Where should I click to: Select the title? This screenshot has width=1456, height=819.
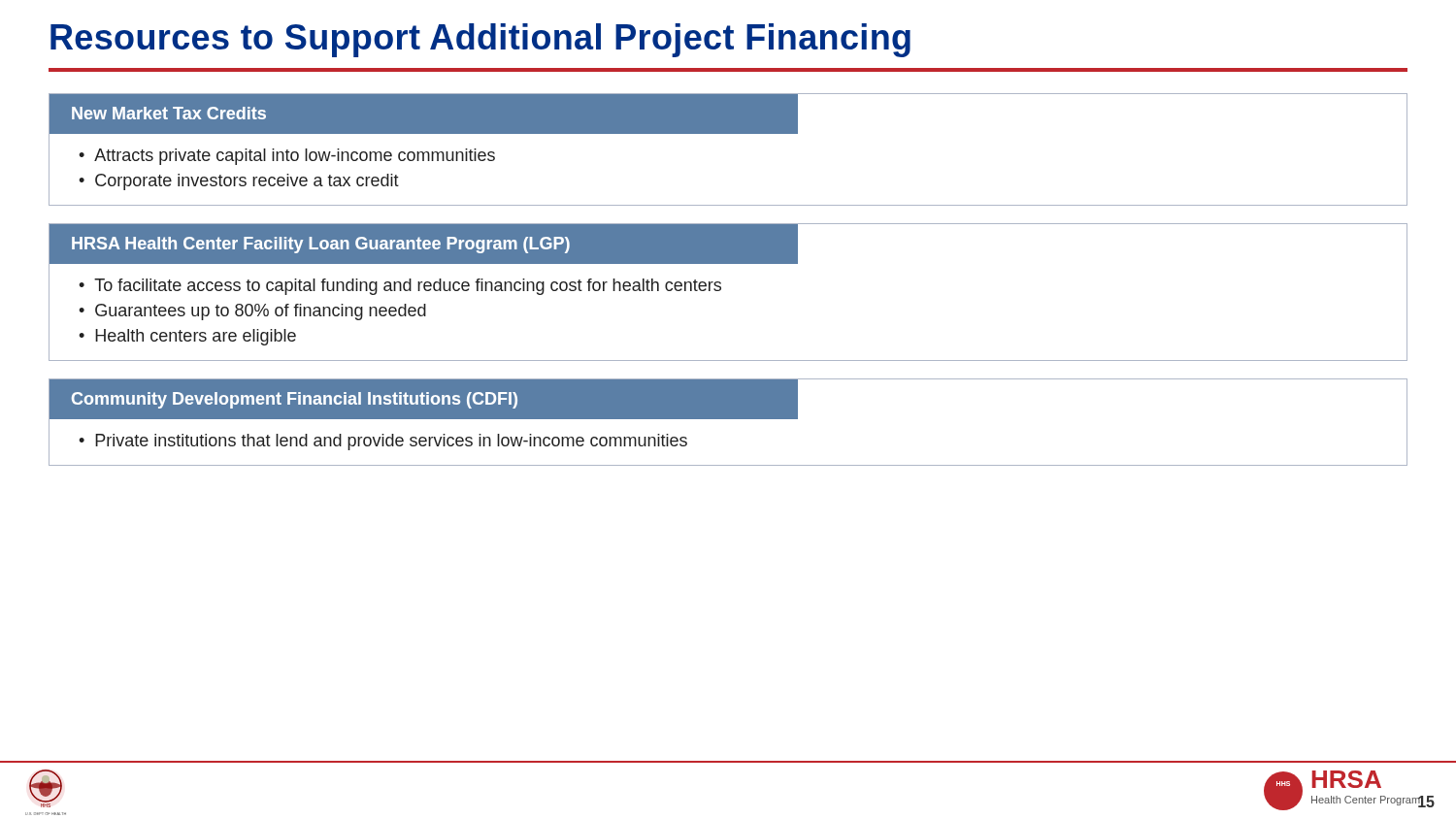click(x=481, y=37)
